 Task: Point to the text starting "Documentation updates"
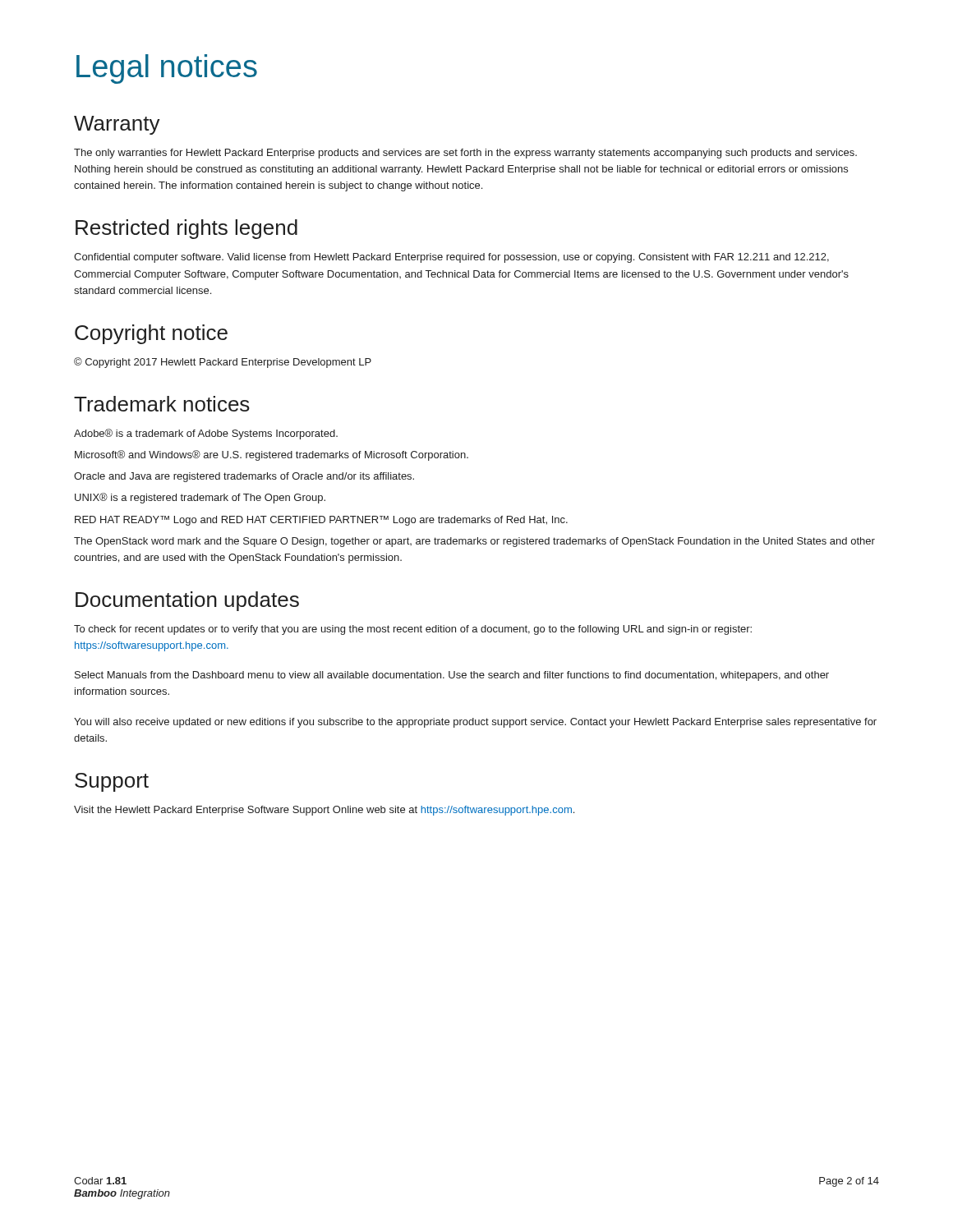click(x=187, y=601)
